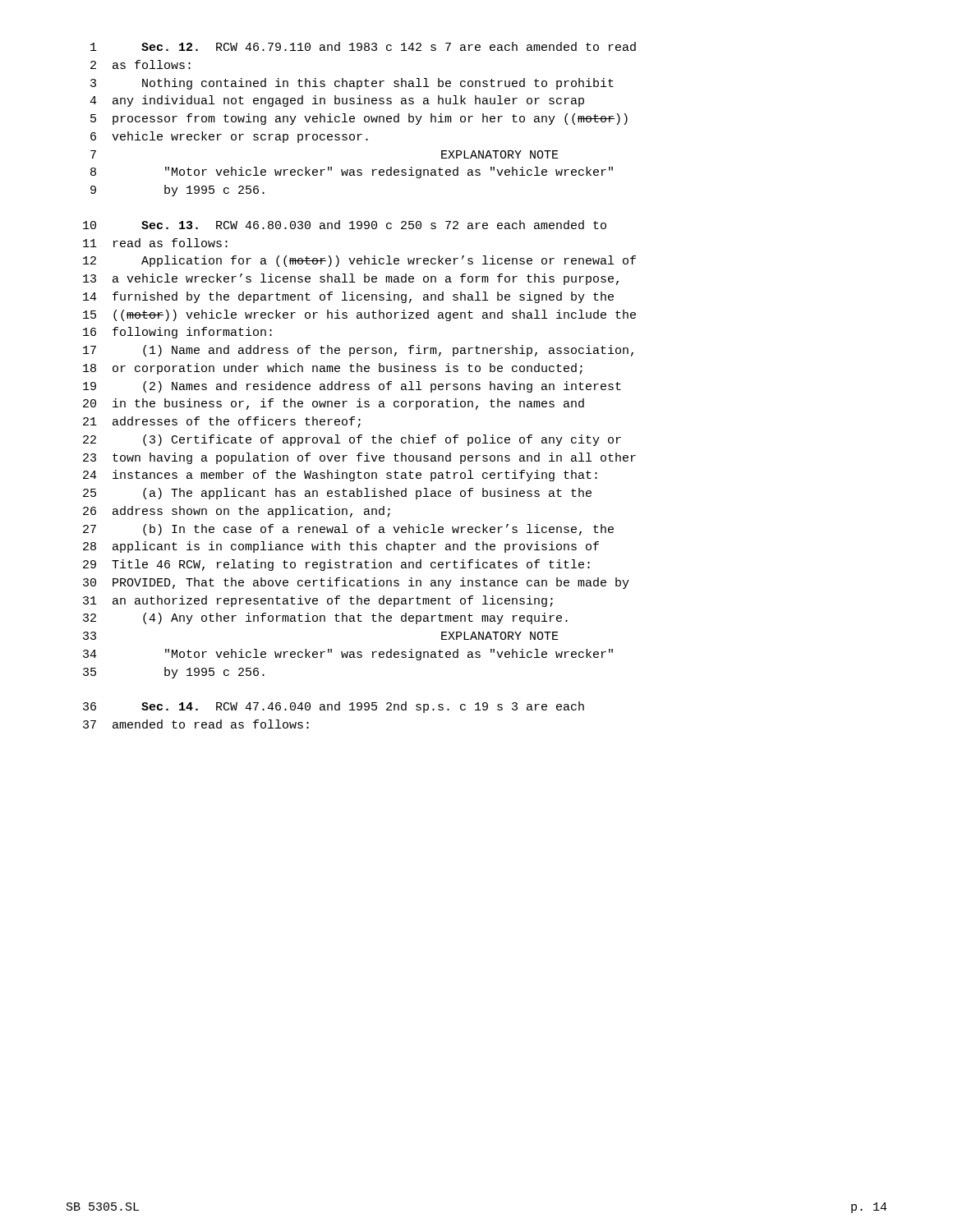953x1232 pixels.
Task: Click on the text containing "9 by 1995 c 256."
Action: (177, 191)
